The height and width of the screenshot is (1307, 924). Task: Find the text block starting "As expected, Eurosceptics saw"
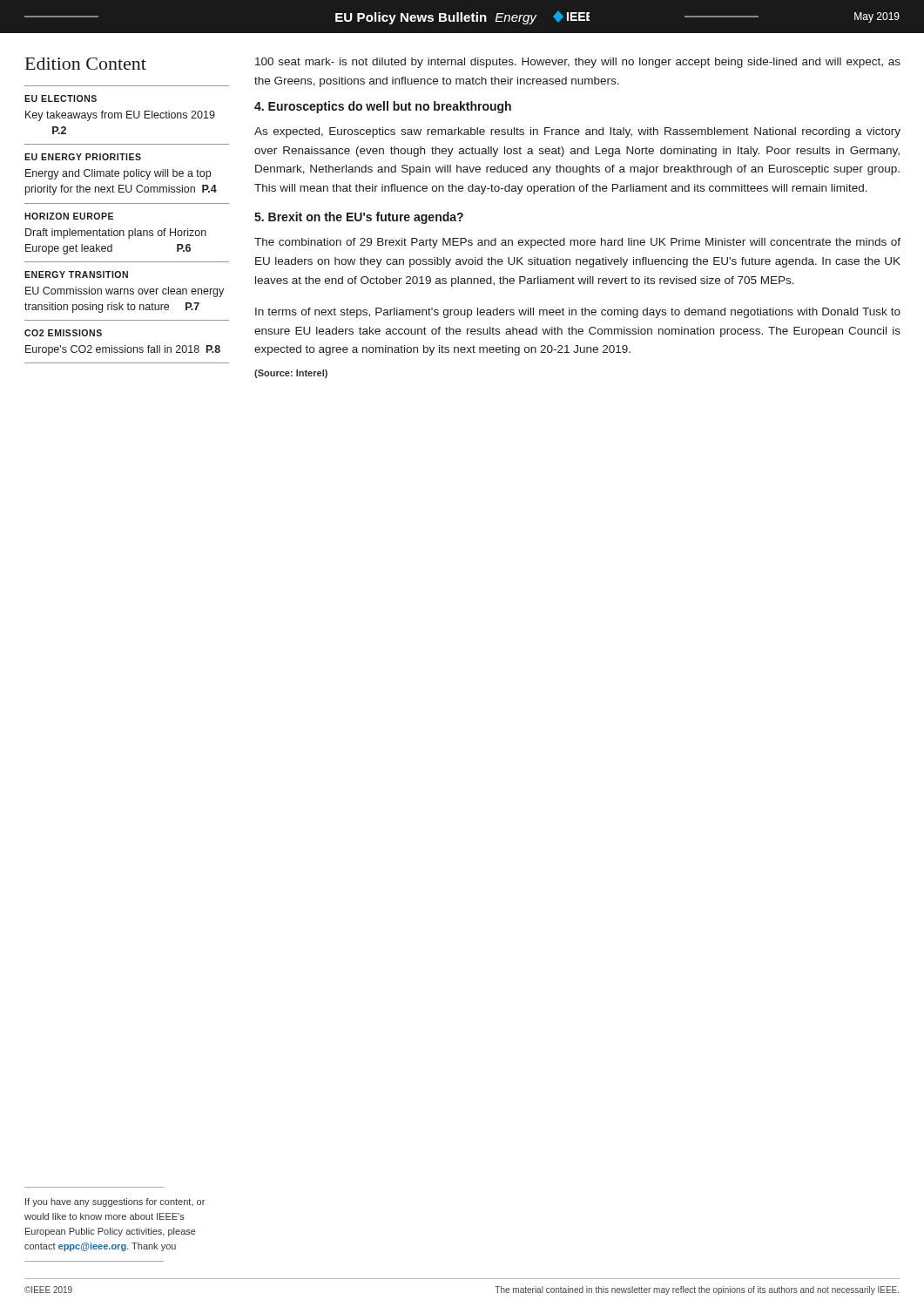point(577,159)
